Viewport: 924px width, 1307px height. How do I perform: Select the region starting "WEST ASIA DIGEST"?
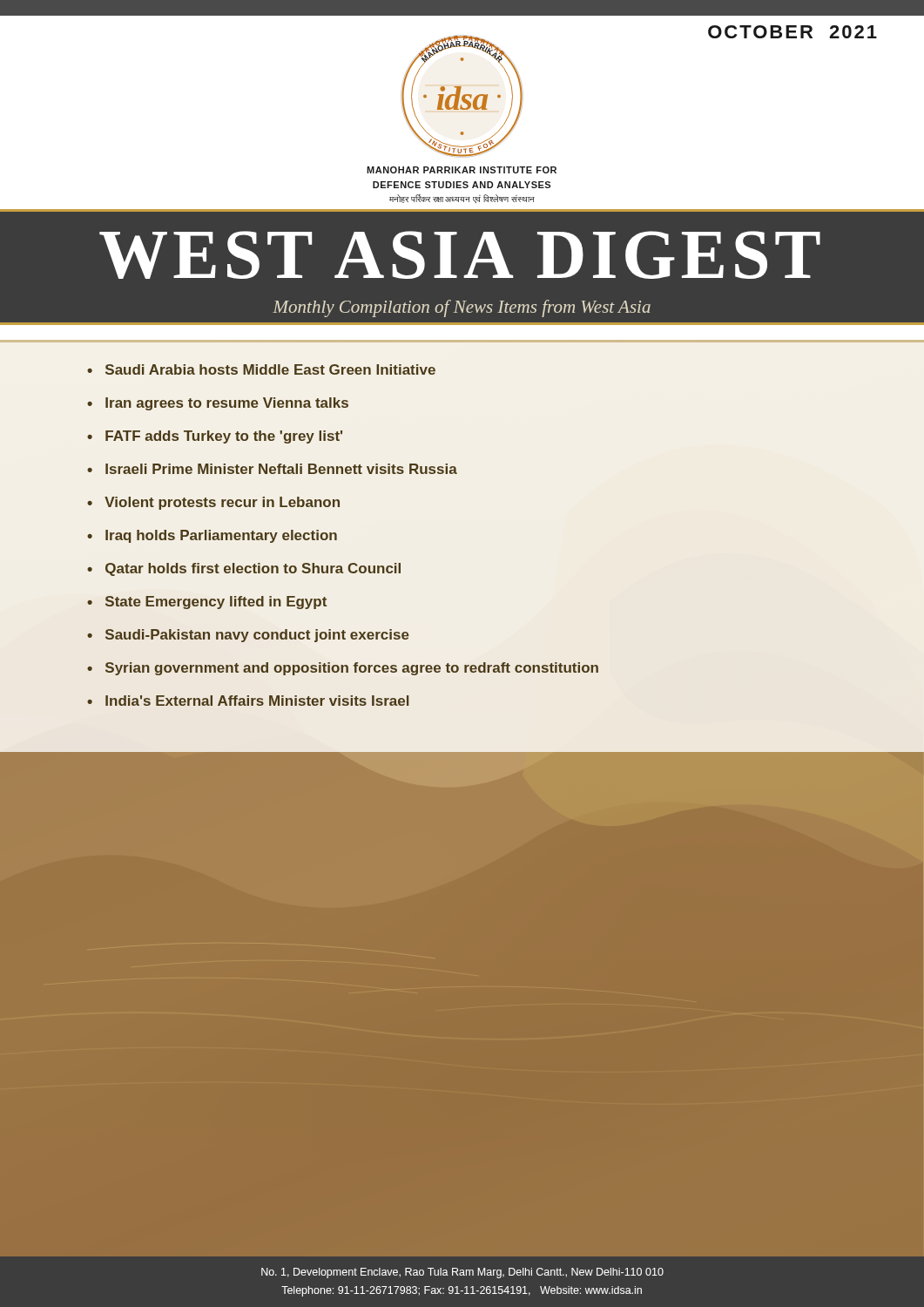tap(462, 254)
